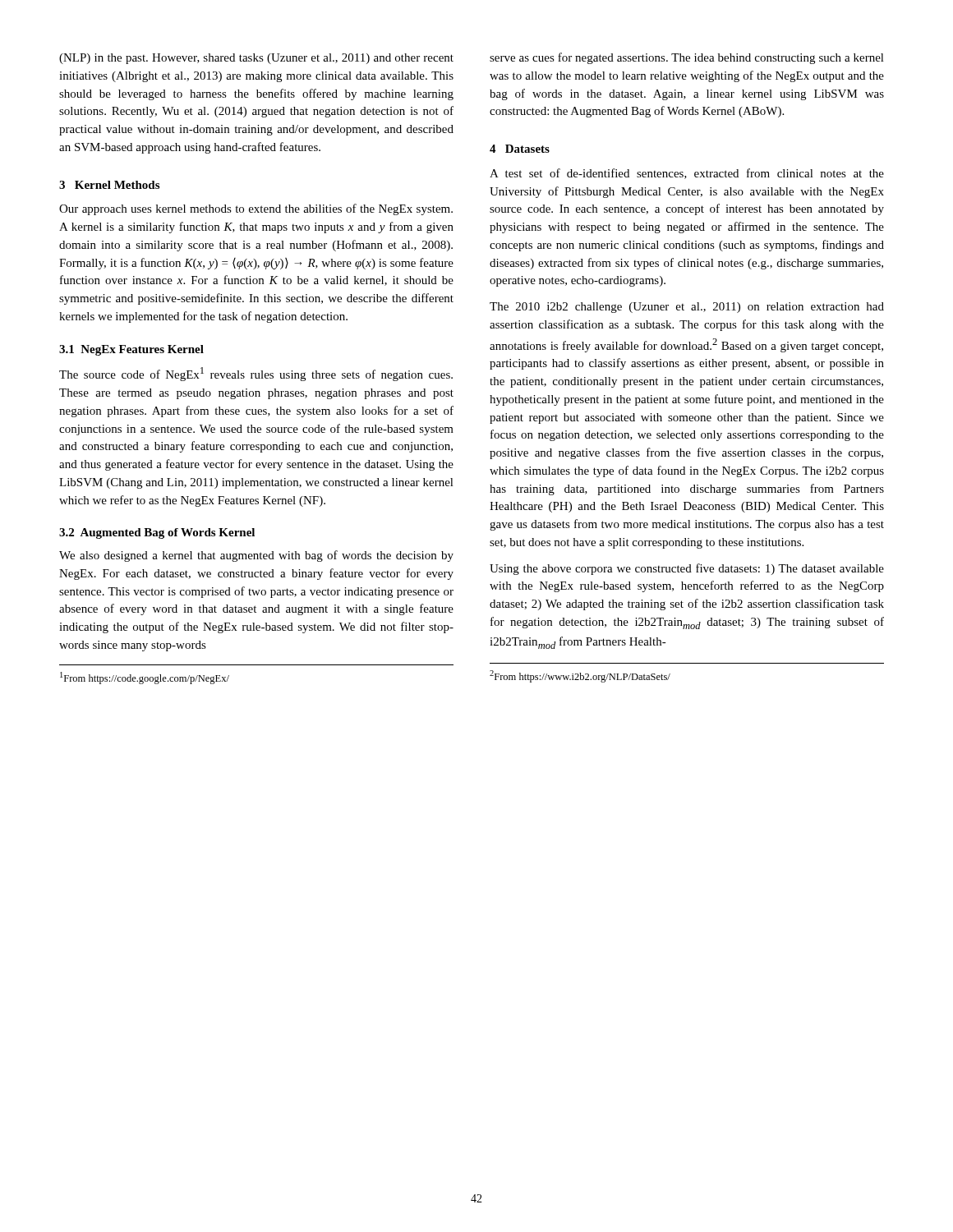Find the region starting "We also designed a"
Viewport: 953px width, 1232px height.
click(x=256, y=601)
